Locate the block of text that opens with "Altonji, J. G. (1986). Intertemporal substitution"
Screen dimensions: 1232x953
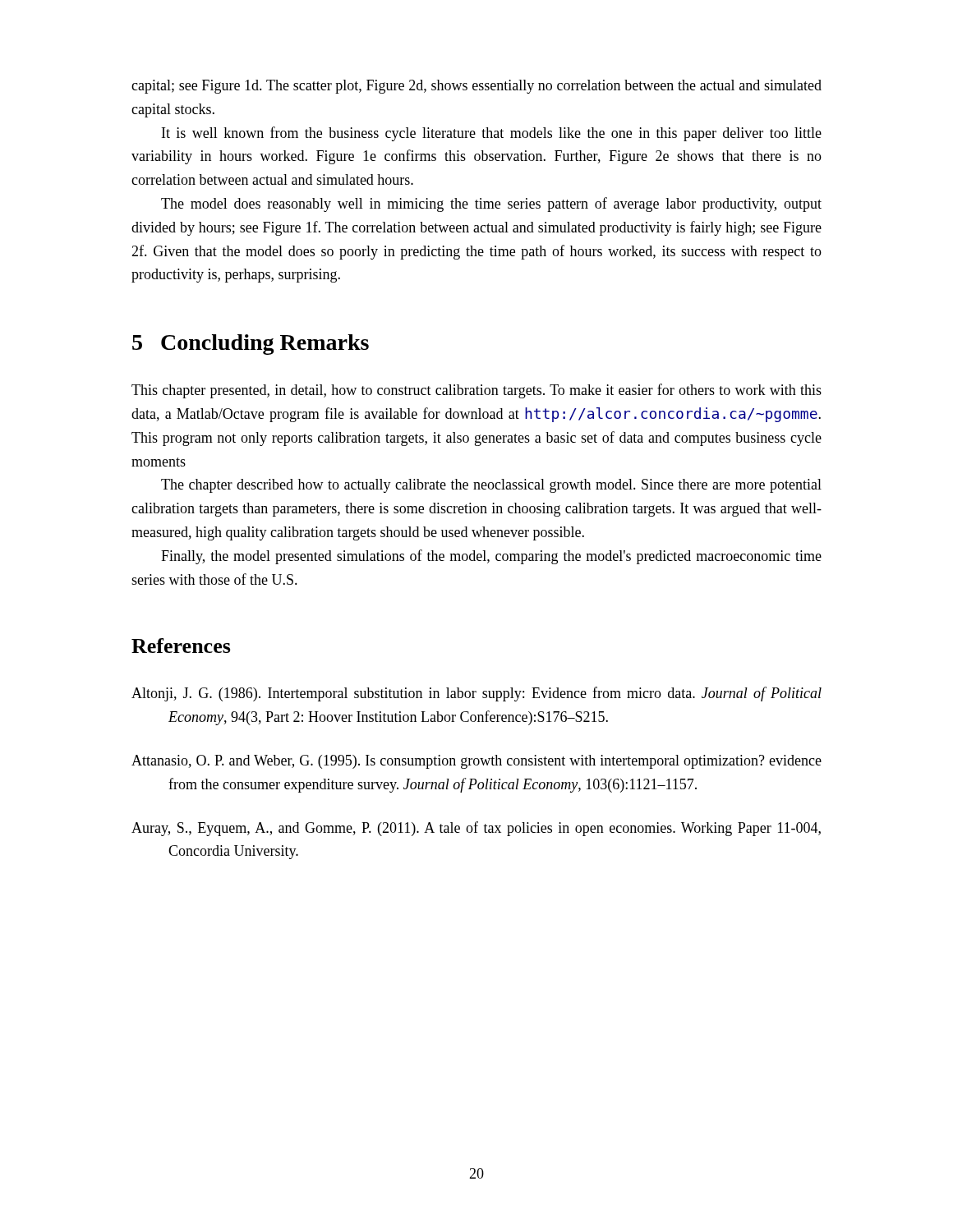coord(476,705)
